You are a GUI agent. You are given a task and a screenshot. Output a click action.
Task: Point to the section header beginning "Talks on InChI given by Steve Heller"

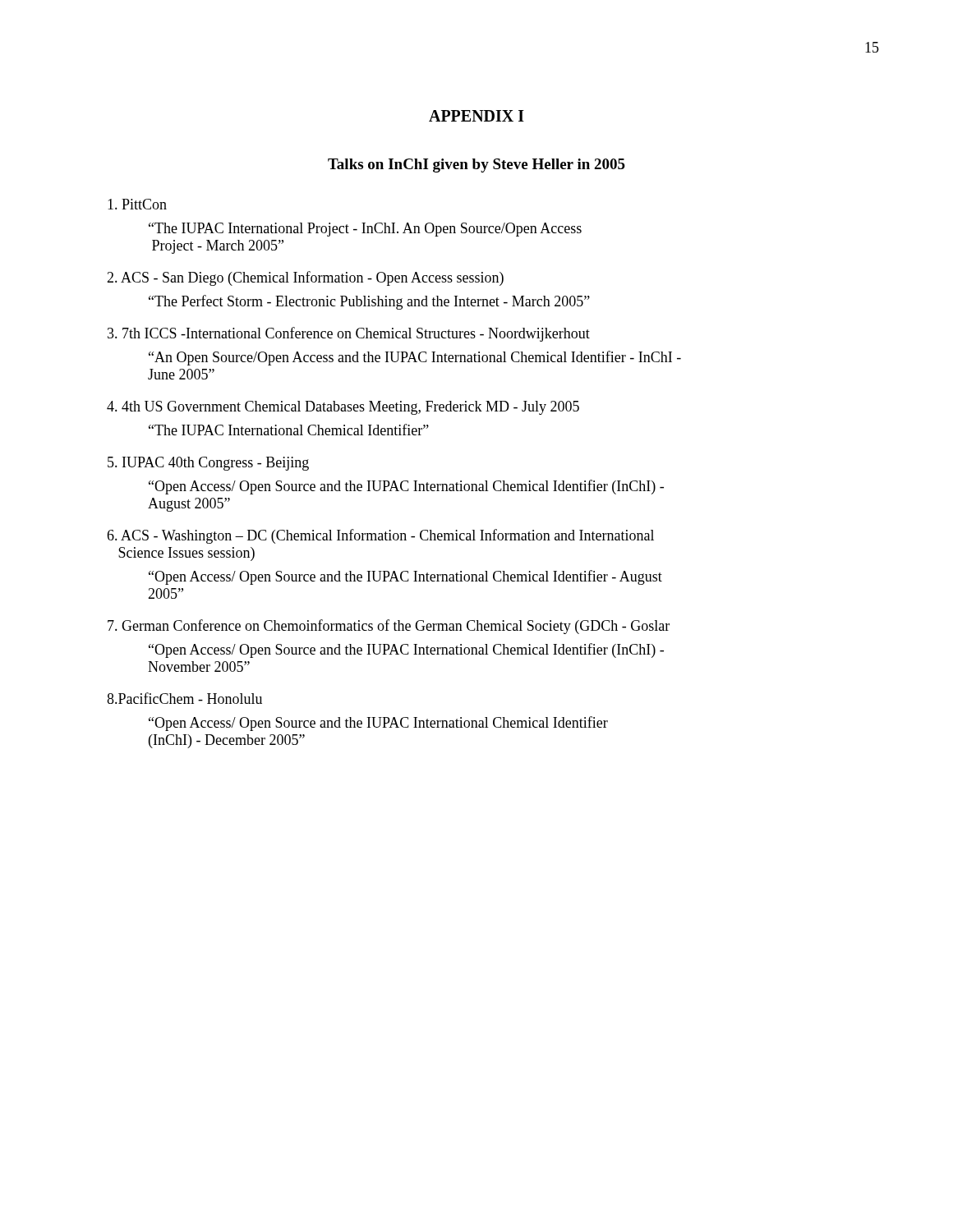tap(476, 164)
